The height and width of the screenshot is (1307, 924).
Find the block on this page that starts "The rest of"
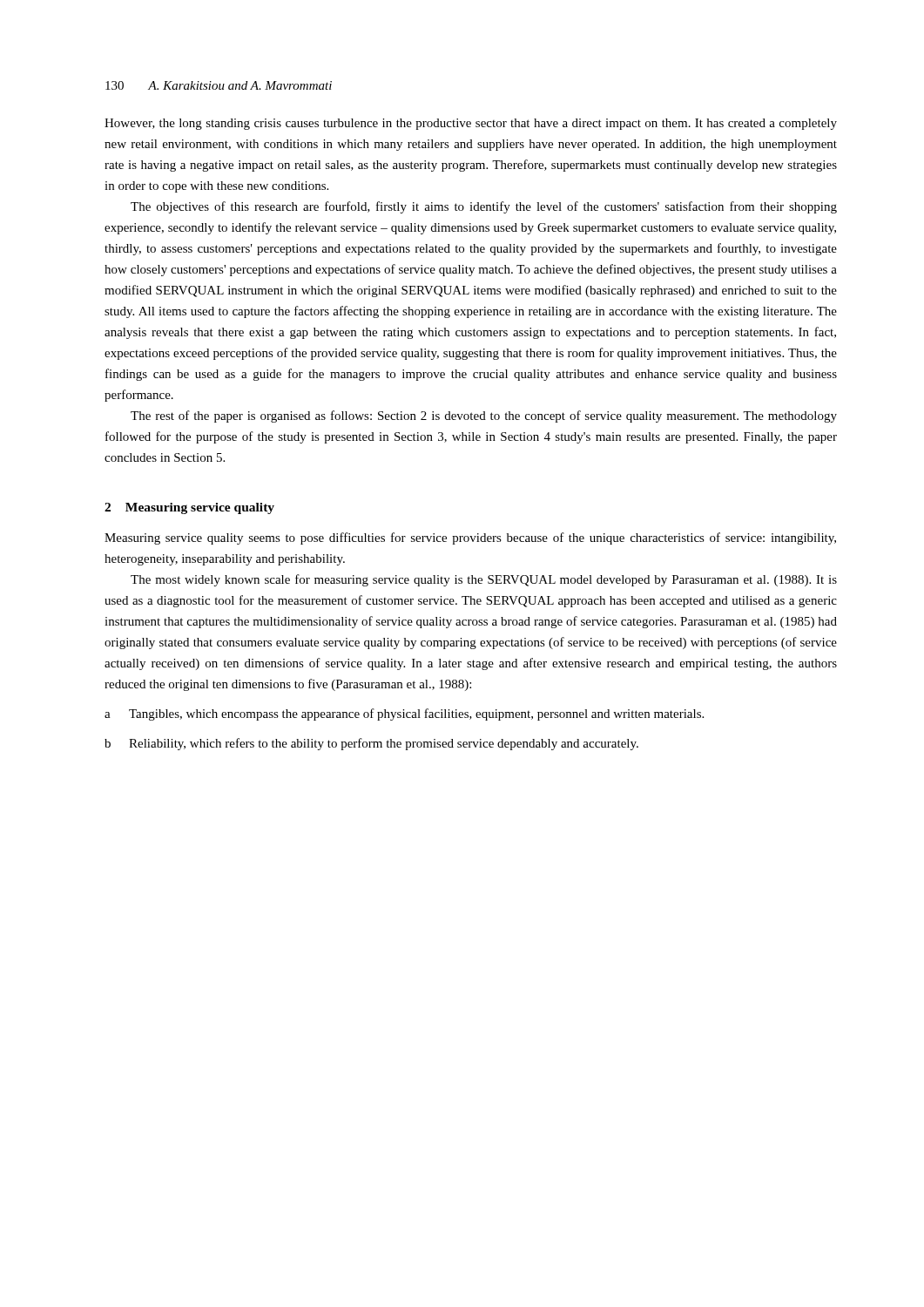point(471,437)
